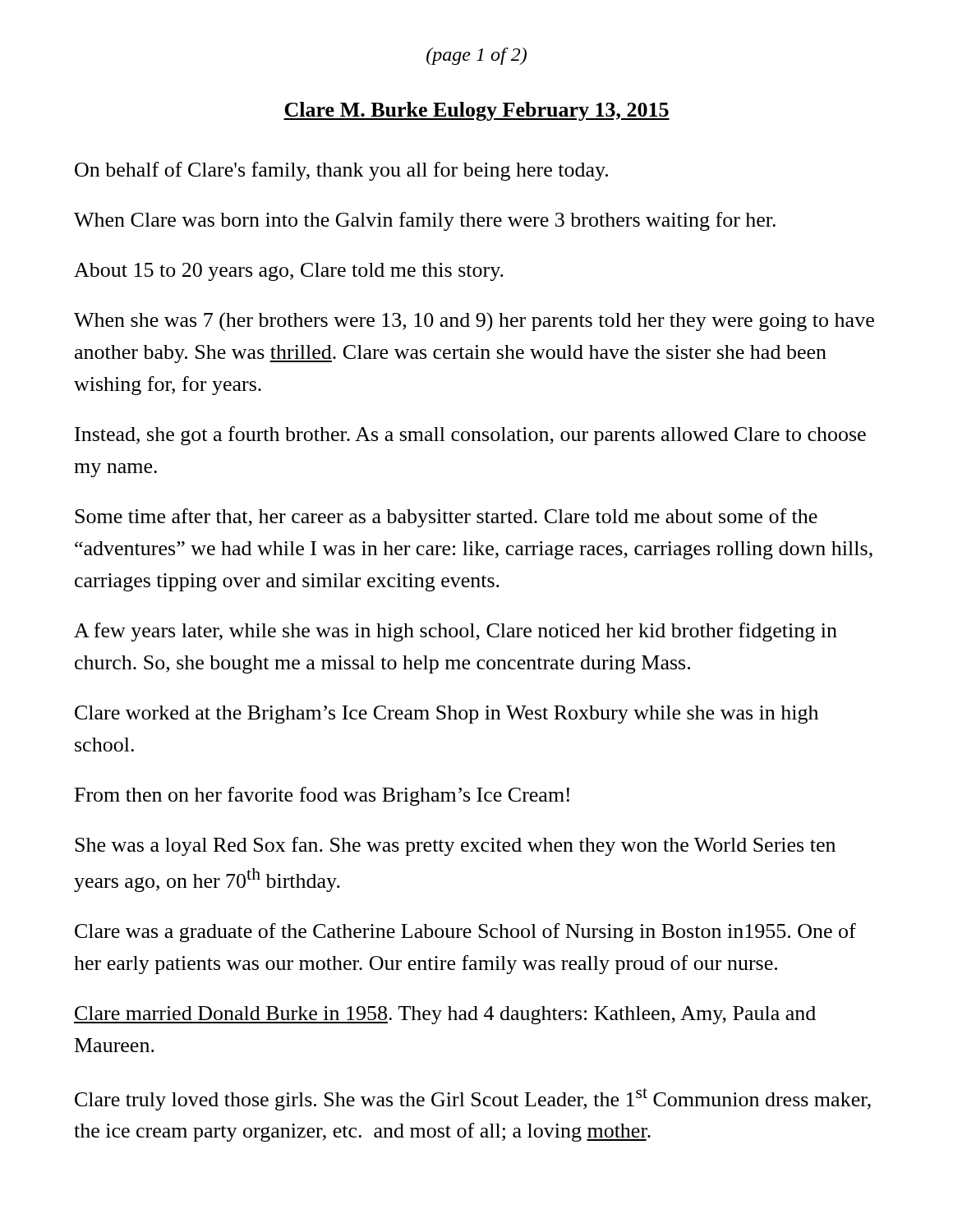The width and height of the screenshot is (953, 1232).
Task: Navigate to the text block starting "A few years"
Action: (x=456, y=646)
